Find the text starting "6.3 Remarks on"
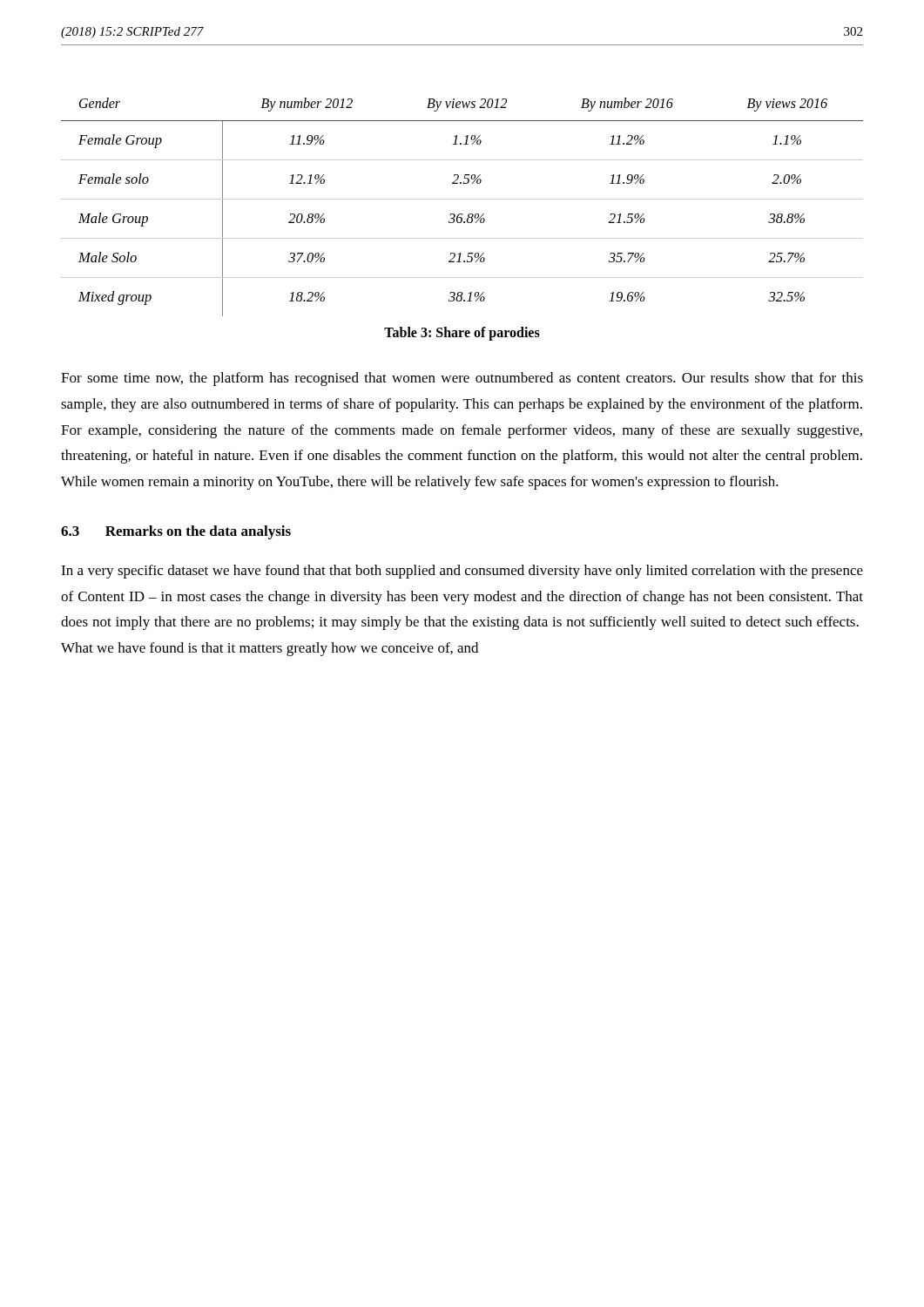924x1307 pixels. 176,531
